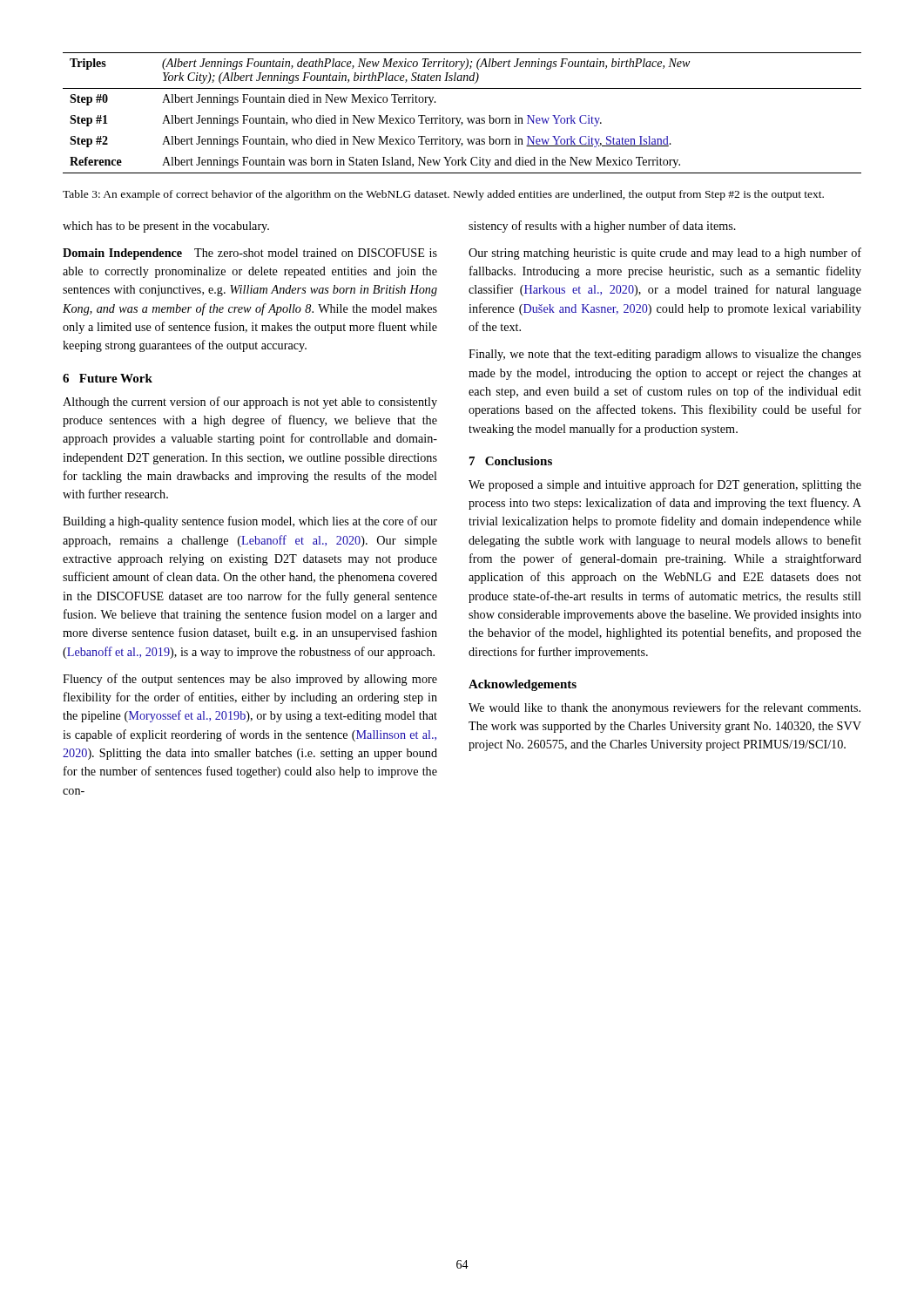This screenshot has height=1307, width=924.
Task: Select the table that reads "Step #2"
Action: [x=462, y=113]
